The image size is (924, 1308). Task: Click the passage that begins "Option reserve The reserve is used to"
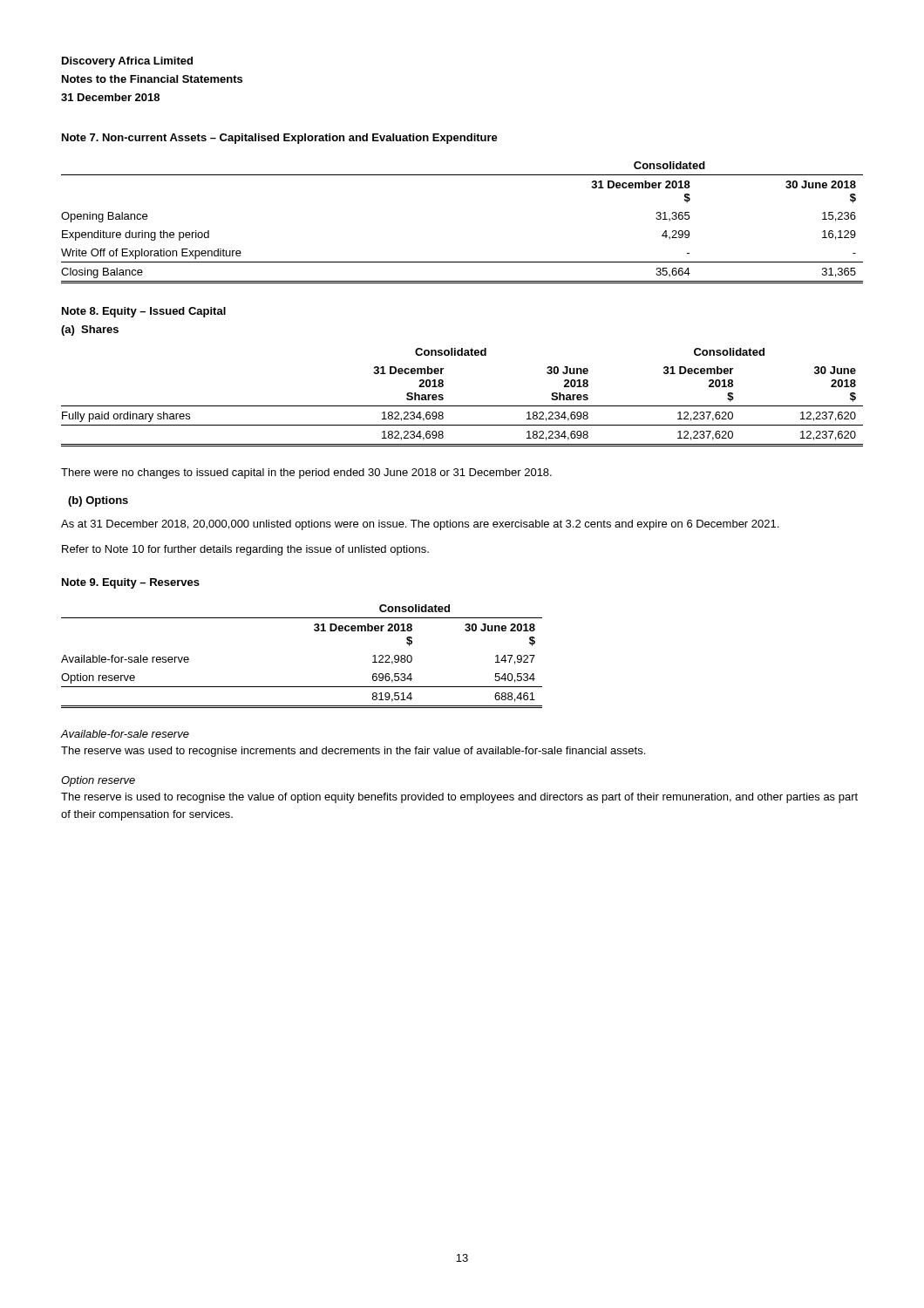coord(459,797)
